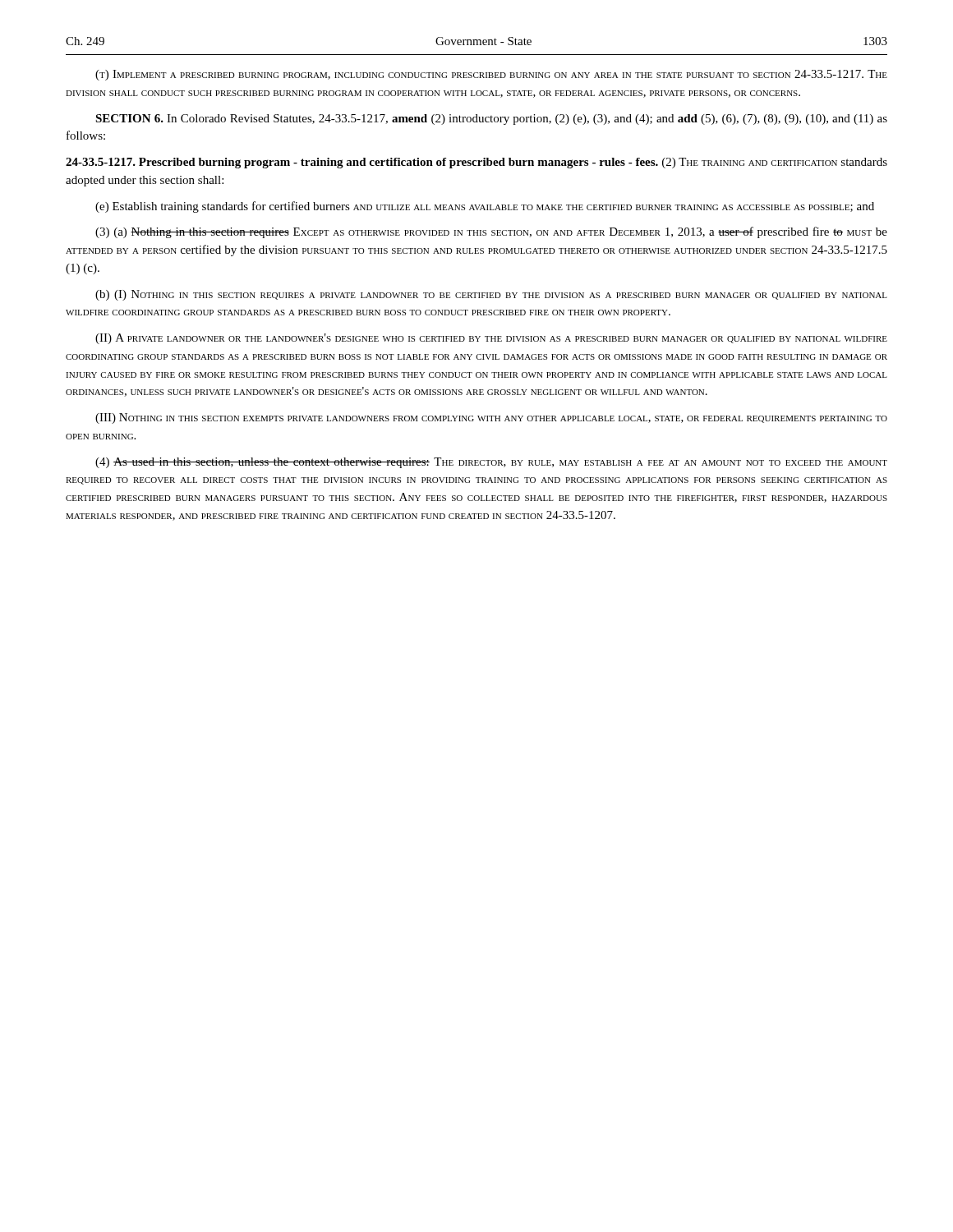Where is the passage that starts "(t) Implement a"?
The image size is (953, 1232).
pyautogui.click(x=476, y=84)
